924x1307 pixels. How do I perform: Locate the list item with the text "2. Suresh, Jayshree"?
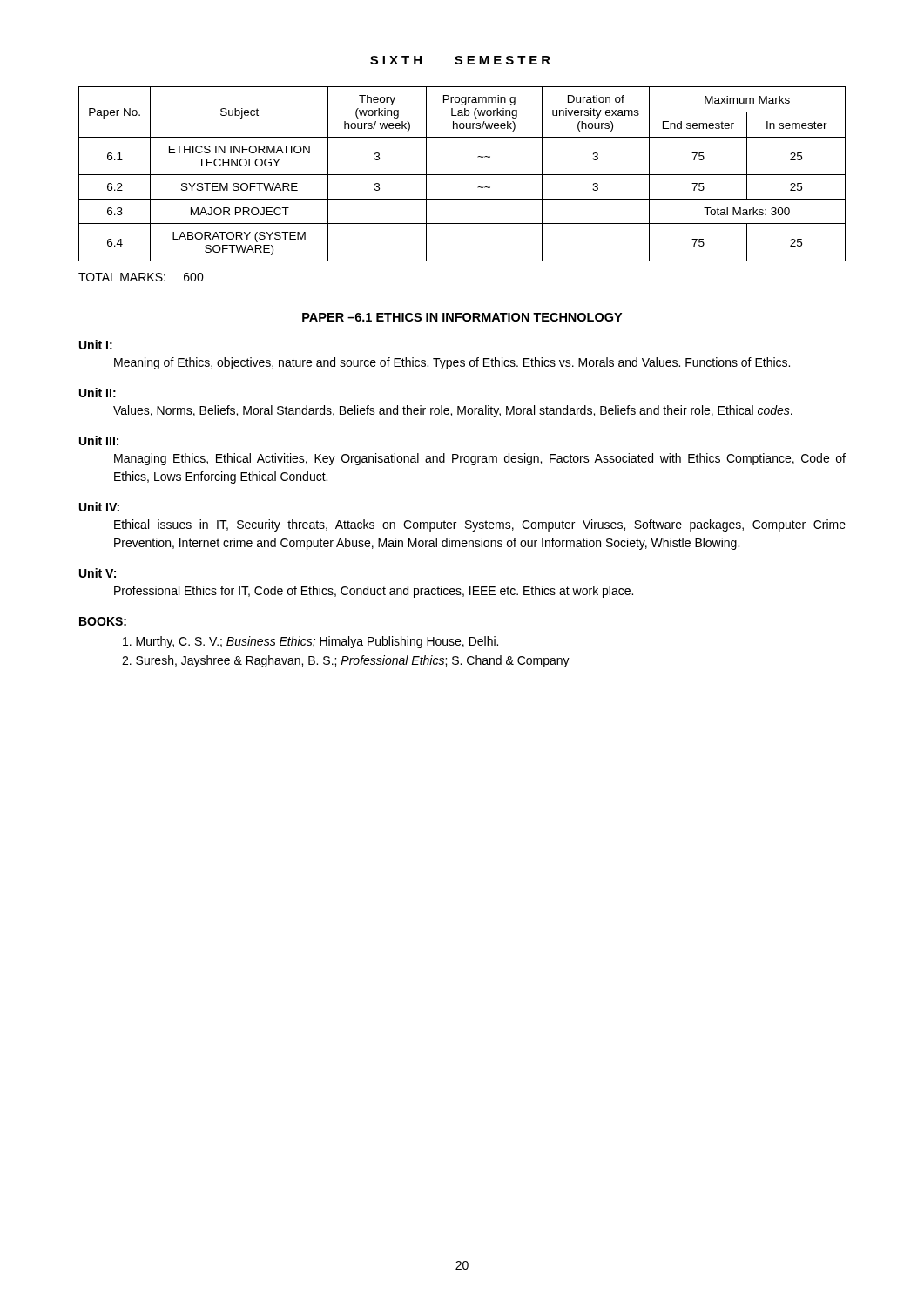click(x=346, y=661)
